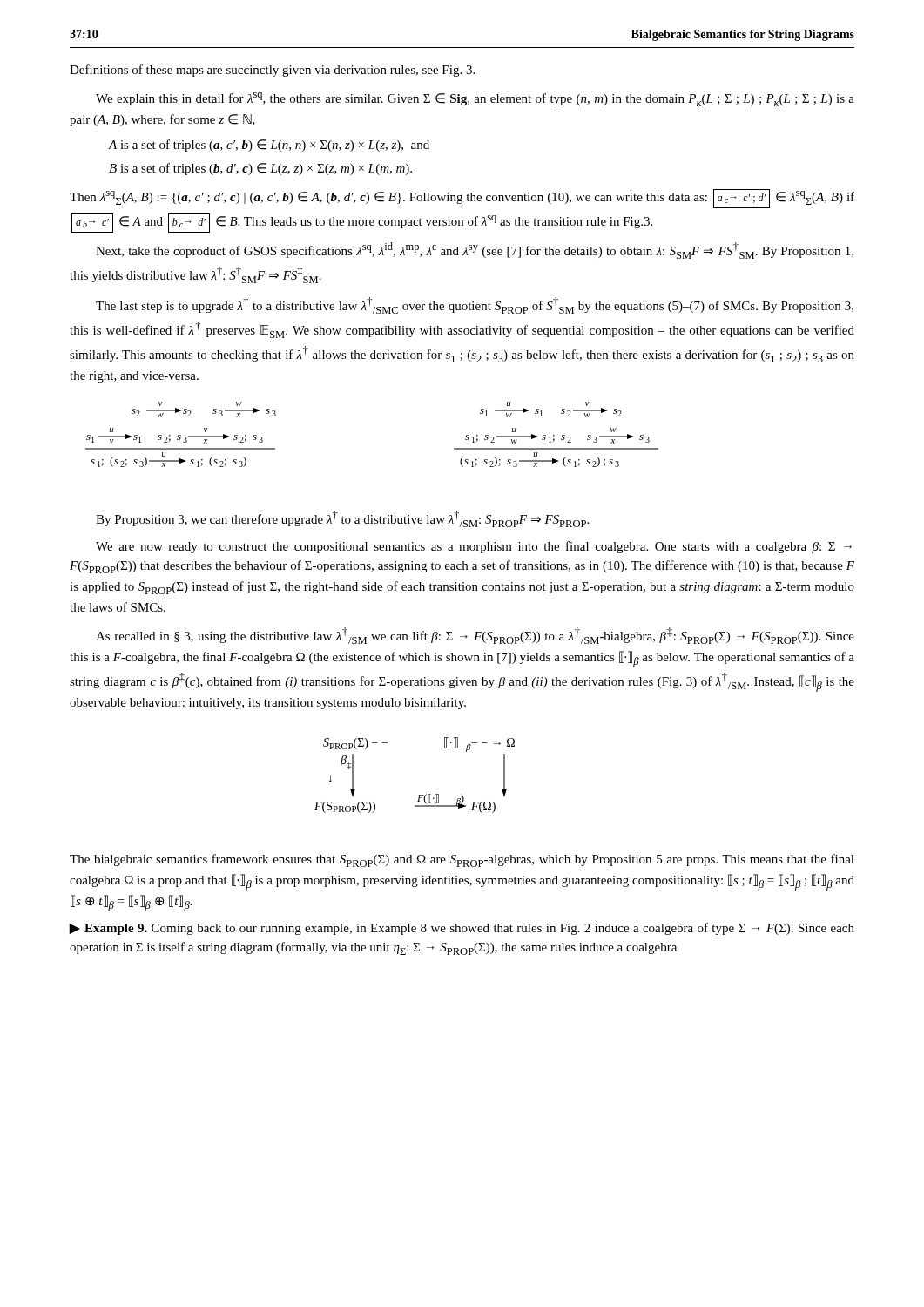Image resolution: width=924 pixels, height=1307 pixels.
Task: Click on the text block that says "B is a set of triples (b, d′,"
Action: point(261,168)
